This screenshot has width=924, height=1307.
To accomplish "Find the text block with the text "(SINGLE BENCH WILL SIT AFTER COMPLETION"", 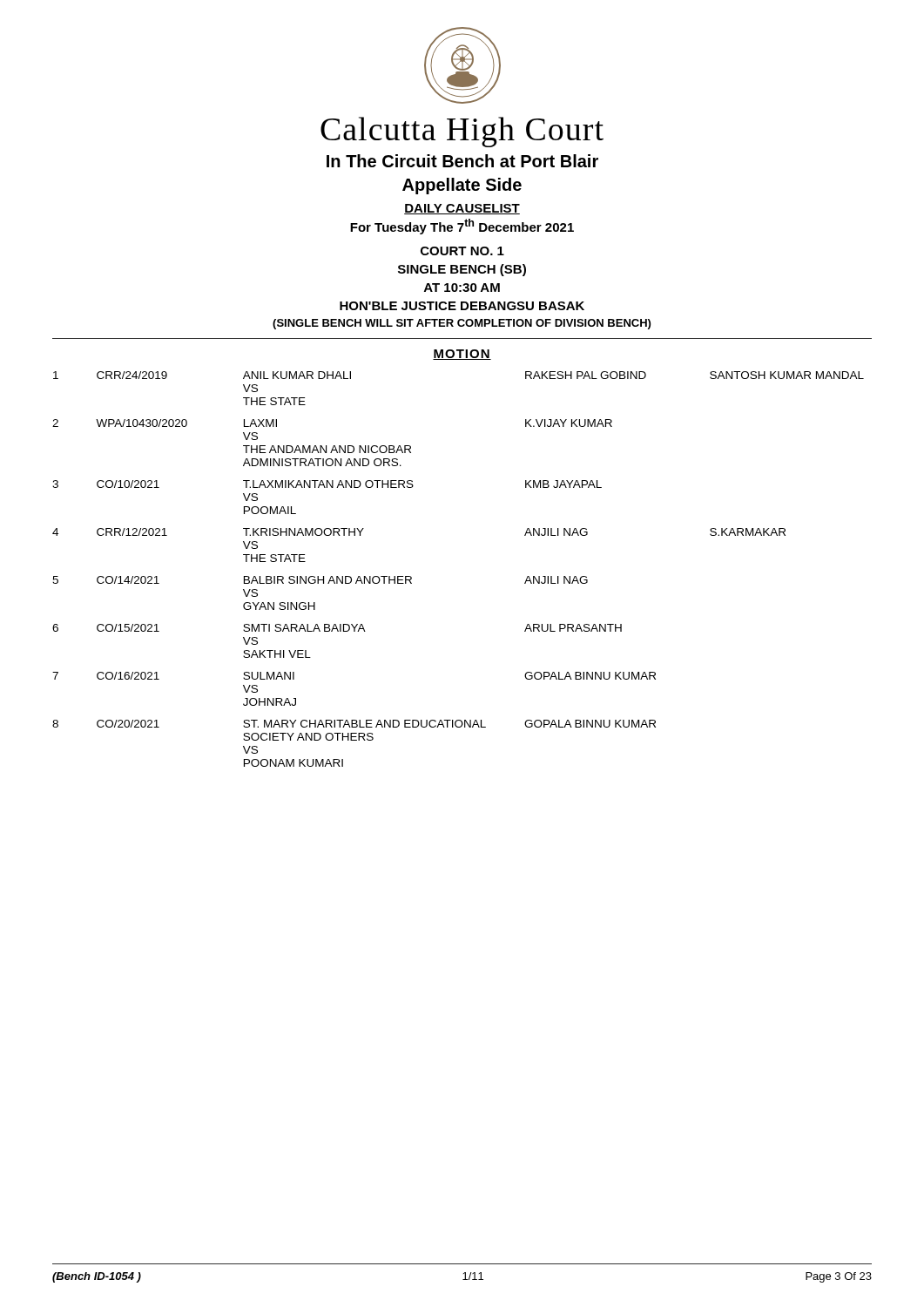I will coord(462,323).
